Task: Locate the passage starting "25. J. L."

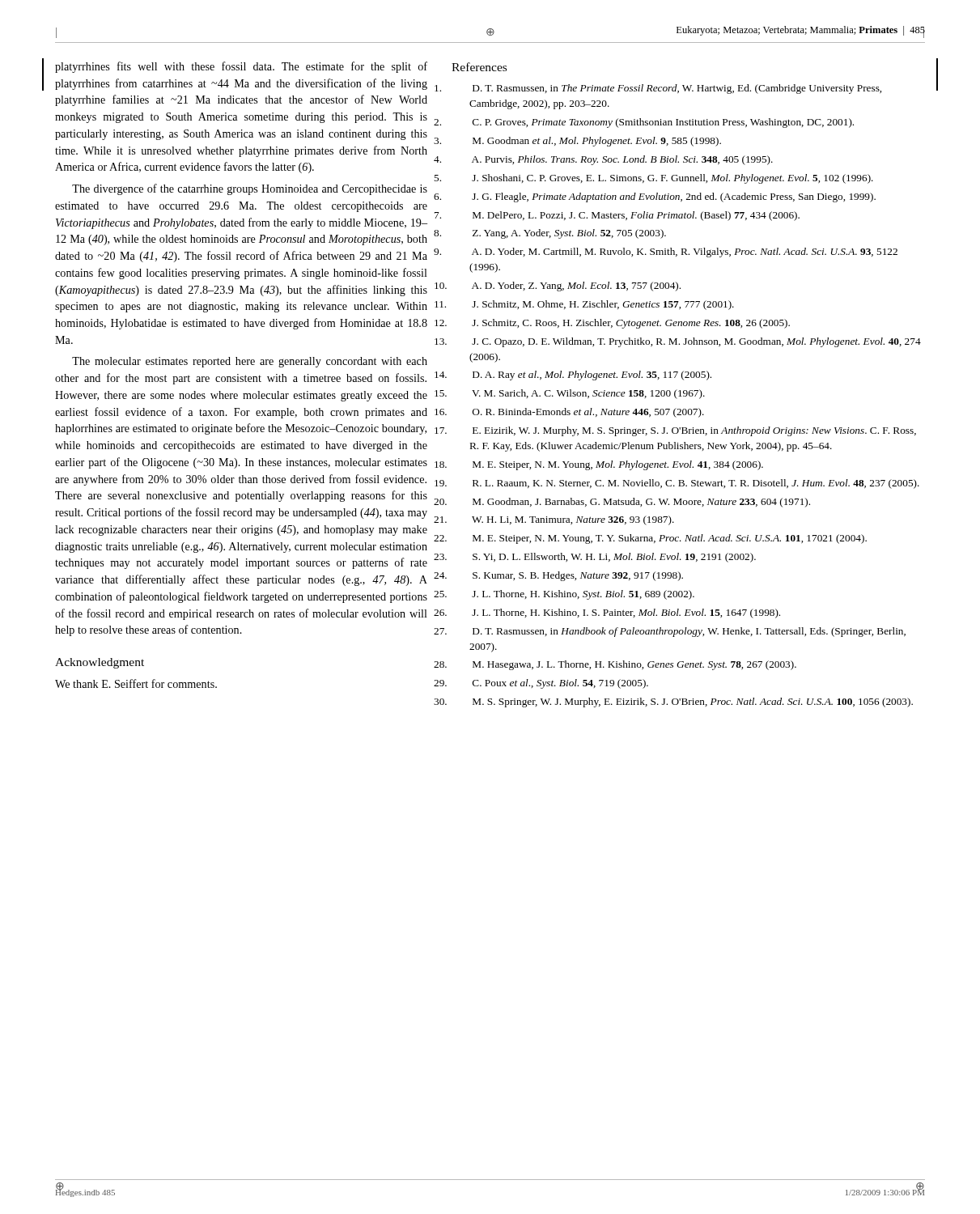Action: pyautogui.click(x=573, y=594)
